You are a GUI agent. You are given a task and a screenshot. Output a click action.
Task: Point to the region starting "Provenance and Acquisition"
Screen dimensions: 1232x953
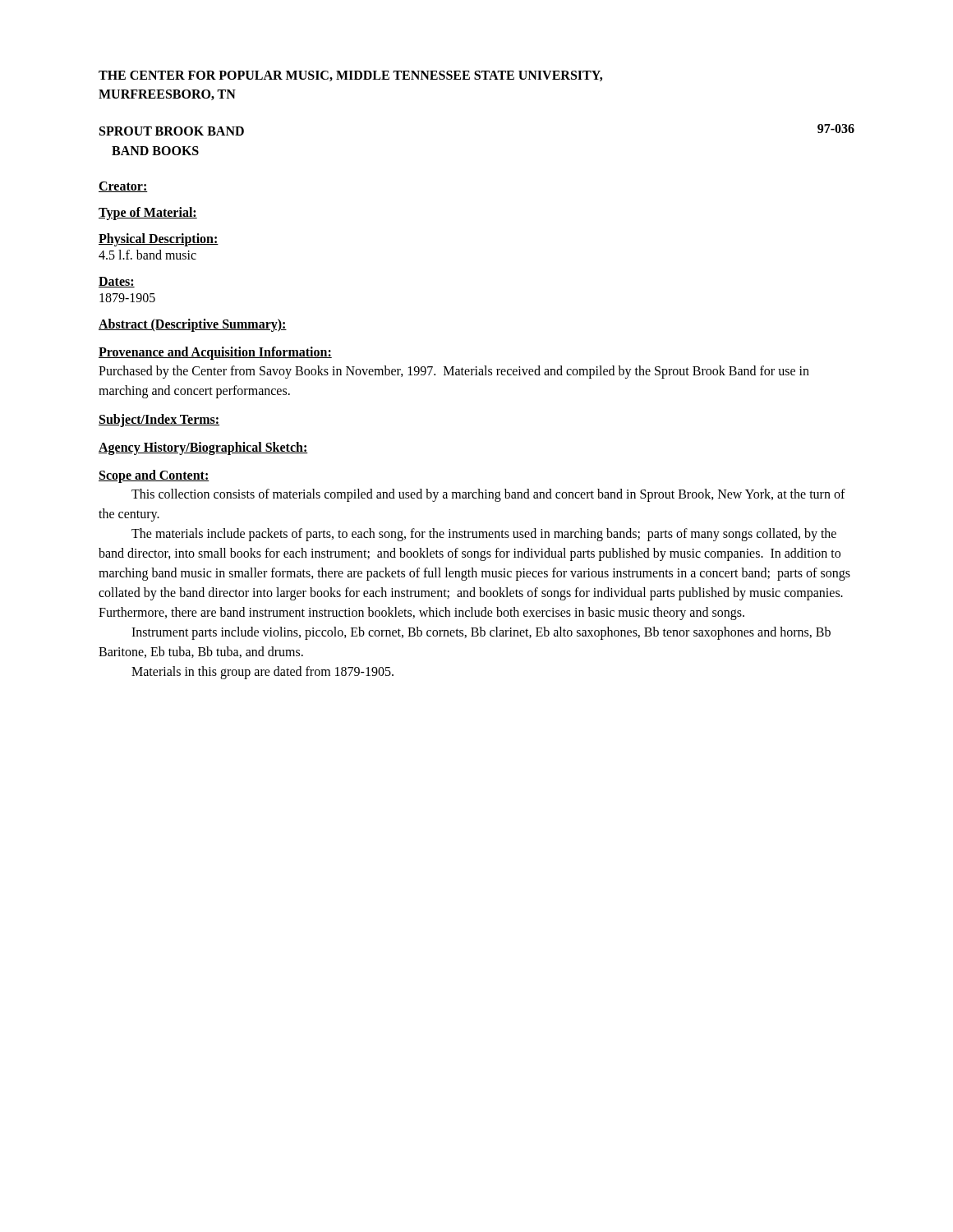215,352
